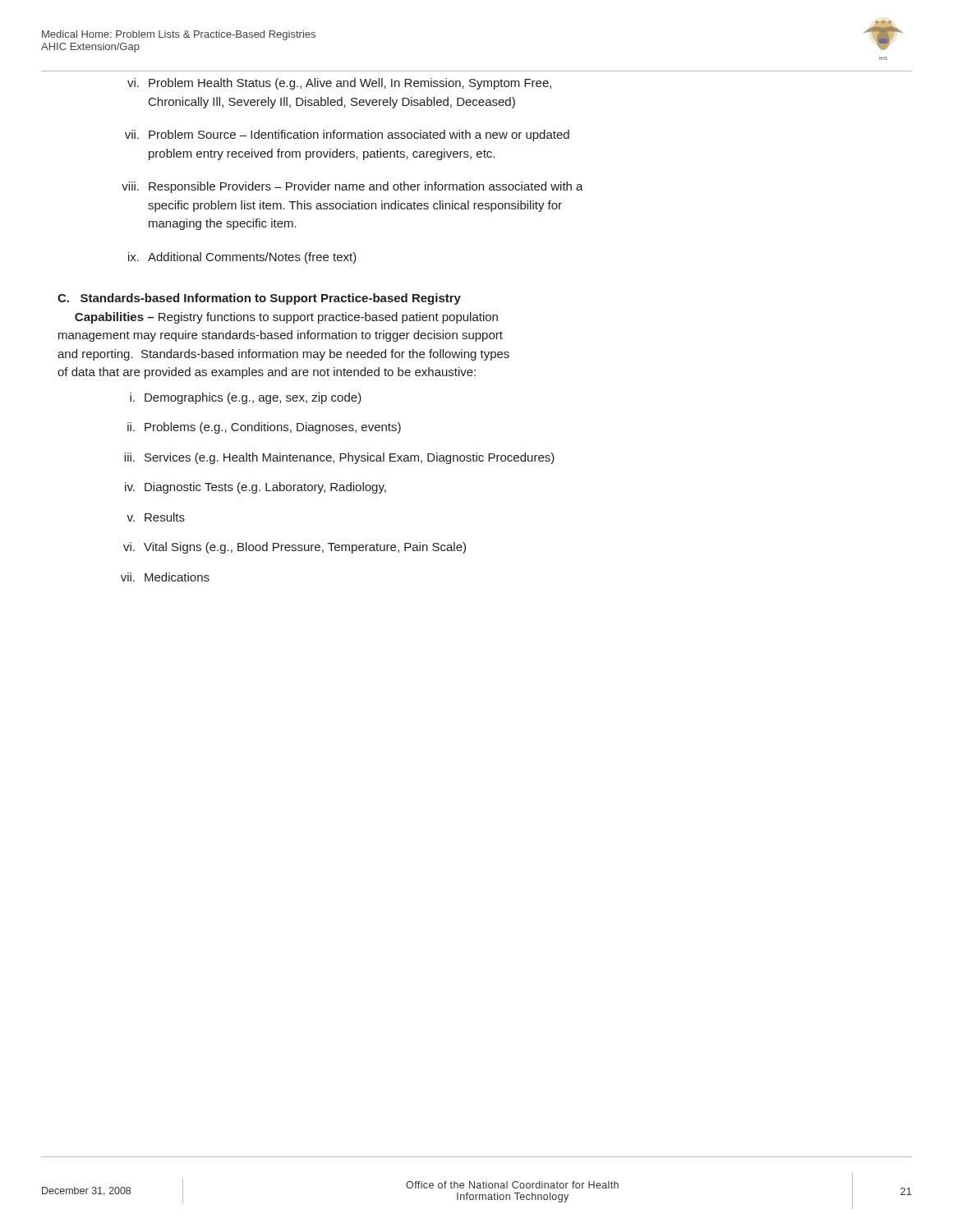Find the section header on this page that starts "C. Standards-based Information"

[284, 335]
